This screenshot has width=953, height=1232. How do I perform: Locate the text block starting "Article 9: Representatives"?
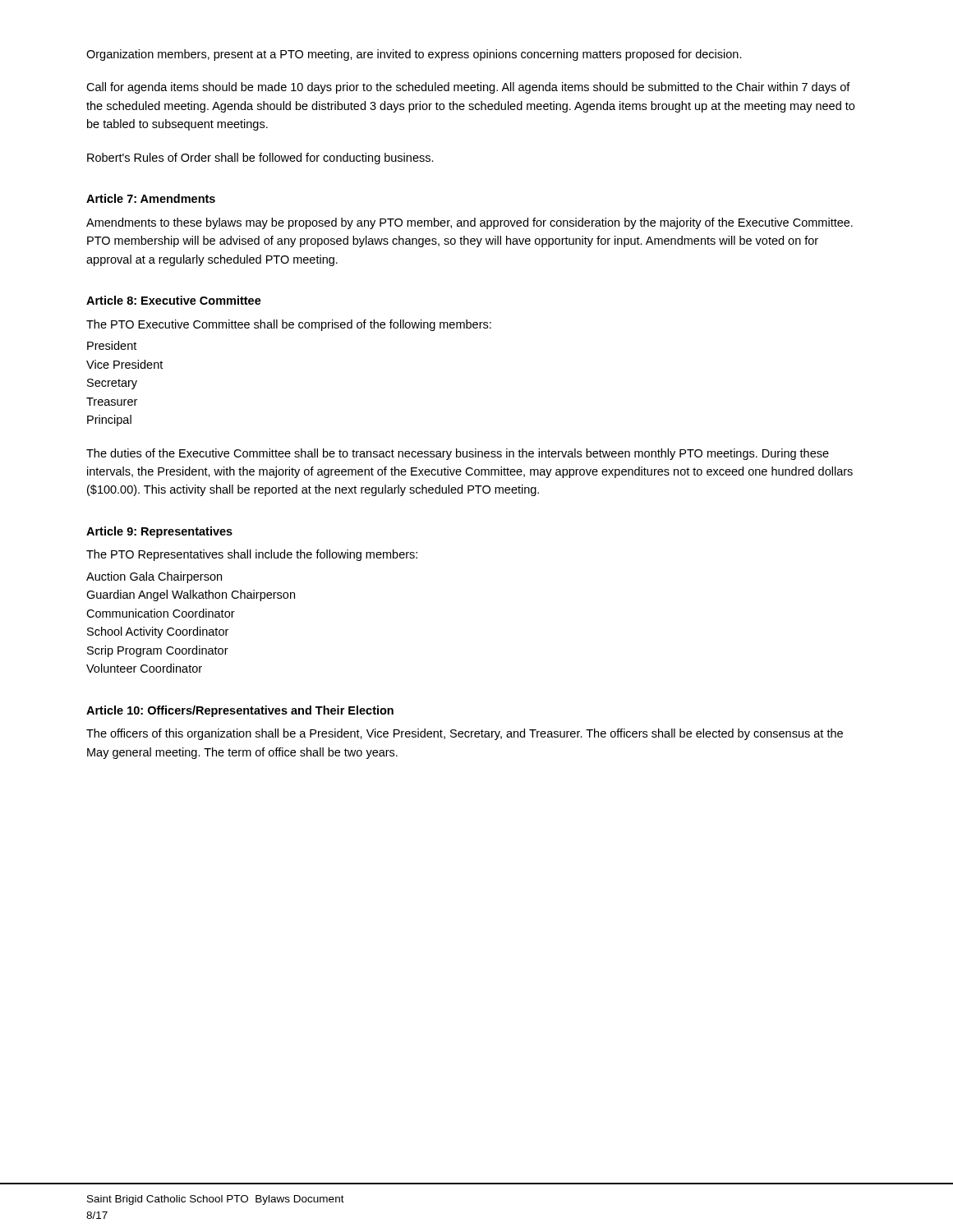point(159,531)
